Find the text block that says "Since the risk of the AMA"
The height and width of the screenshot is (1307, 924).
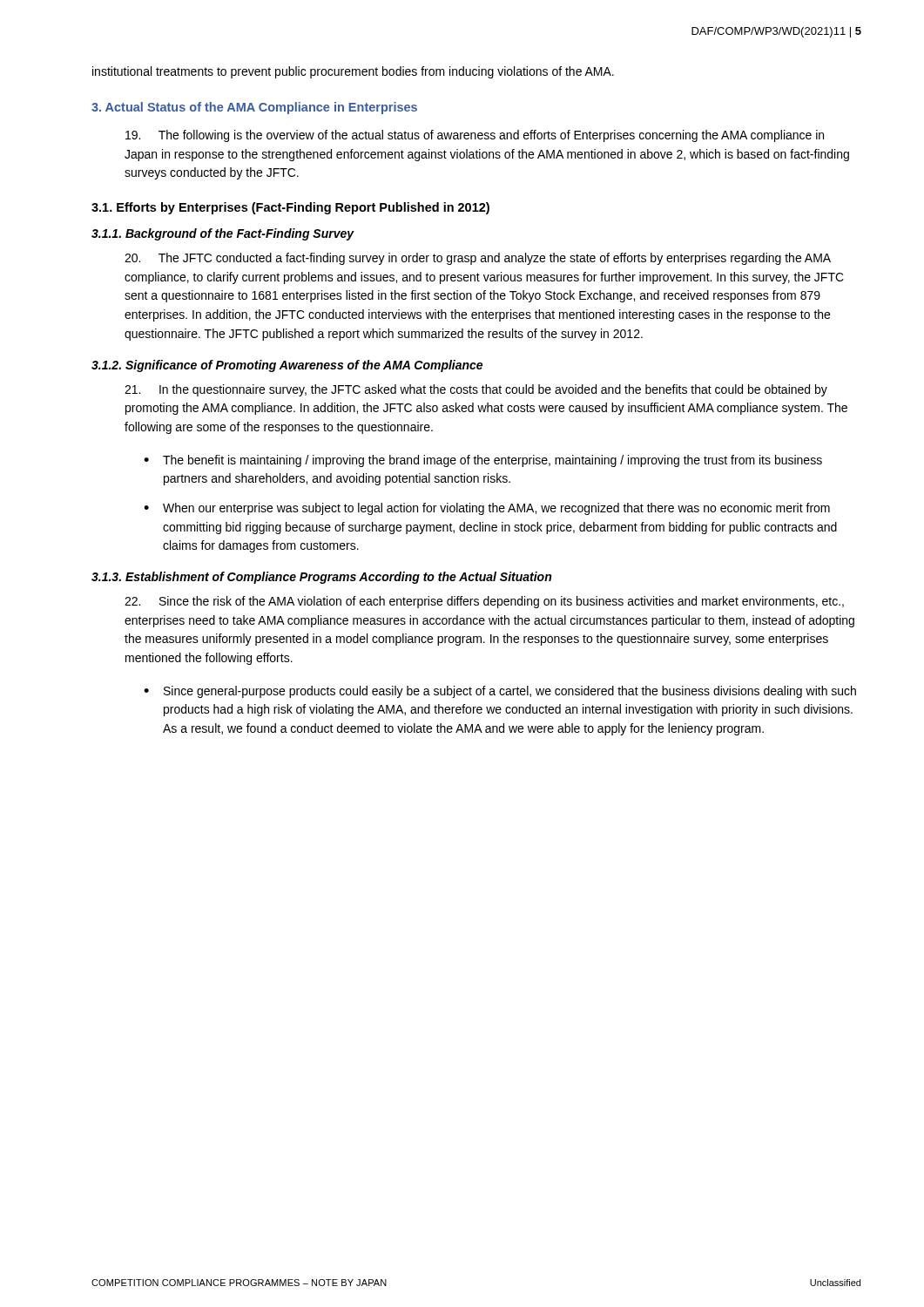click(x=490, y=630)
